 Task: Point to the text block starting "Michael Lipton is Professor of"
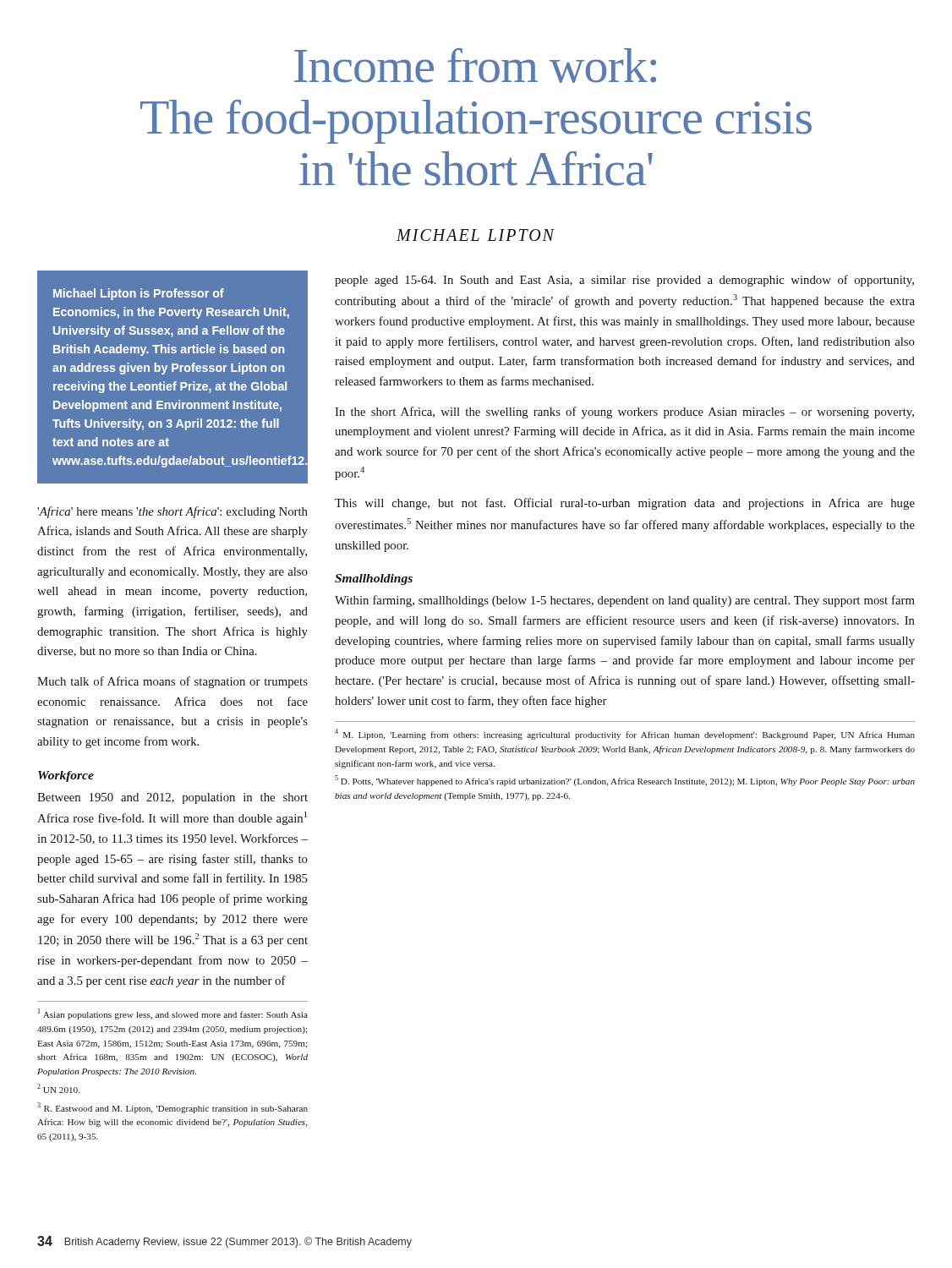180,377
